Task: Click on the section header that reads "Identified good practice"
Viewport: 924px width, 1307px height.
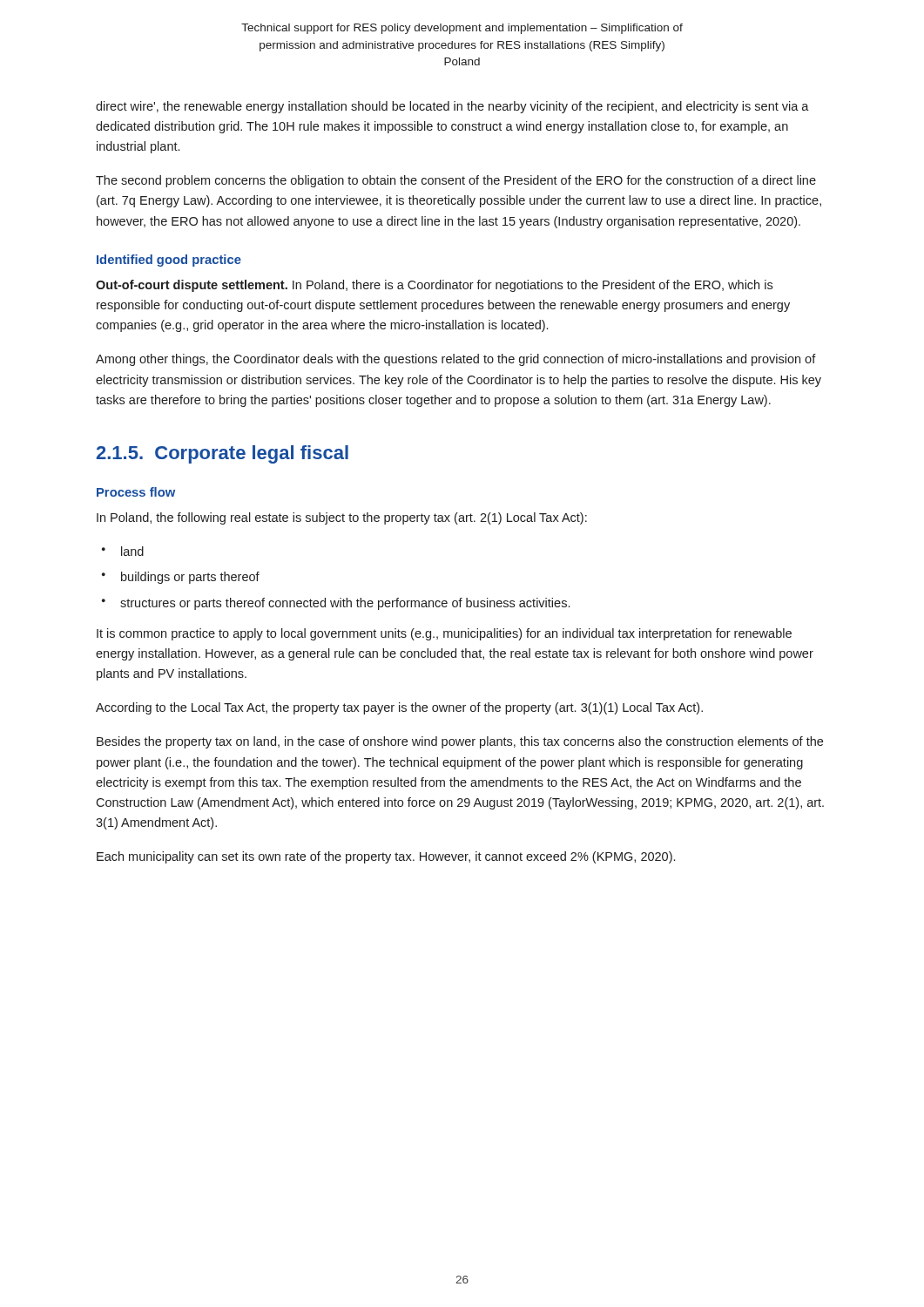Action: point(168,260)
